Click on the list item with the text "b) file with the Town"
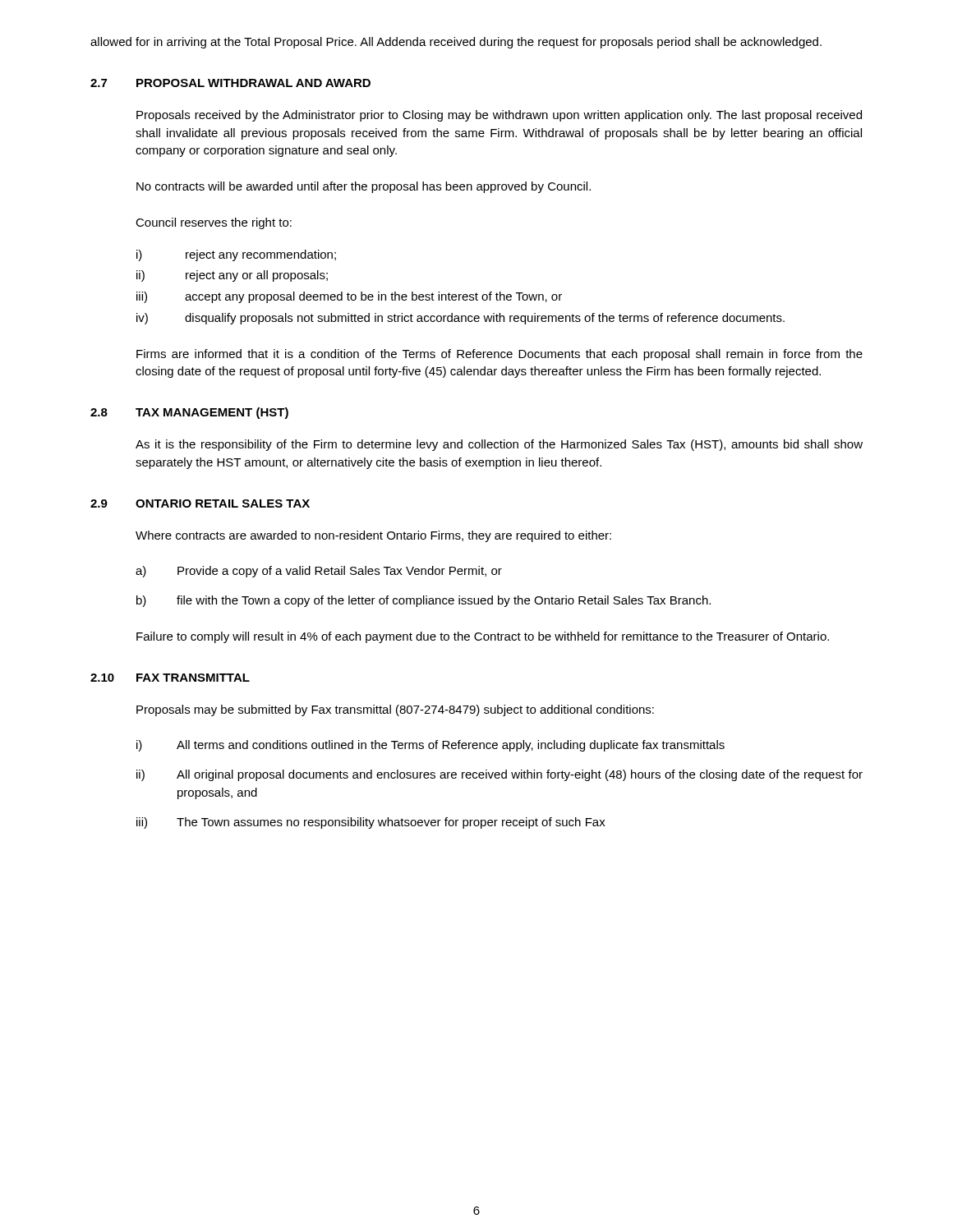The width and height of the screenshot is (953, 1232). point(499,600)
